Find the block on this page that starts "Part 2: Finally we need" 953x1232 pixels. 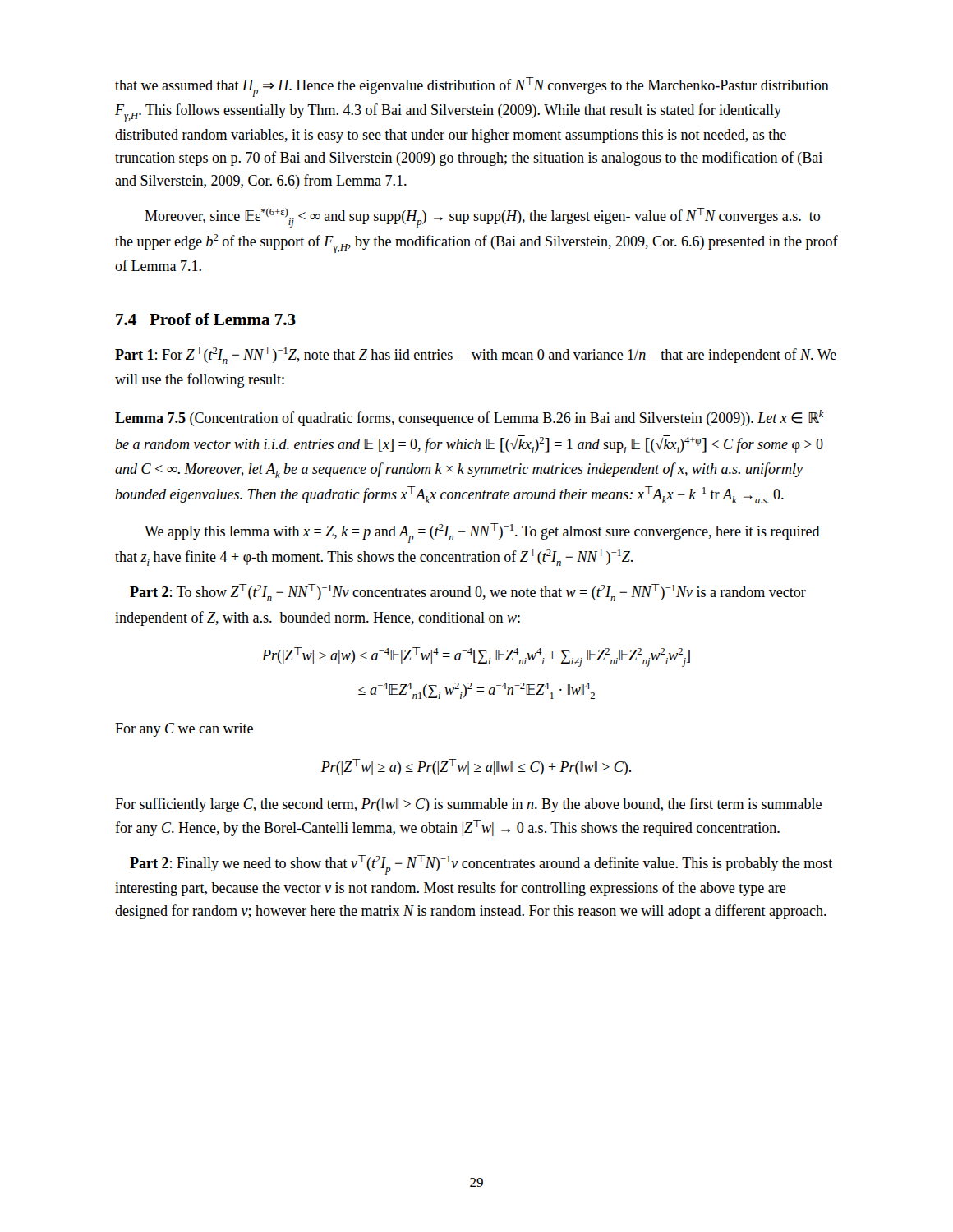(x=476, y=887)
